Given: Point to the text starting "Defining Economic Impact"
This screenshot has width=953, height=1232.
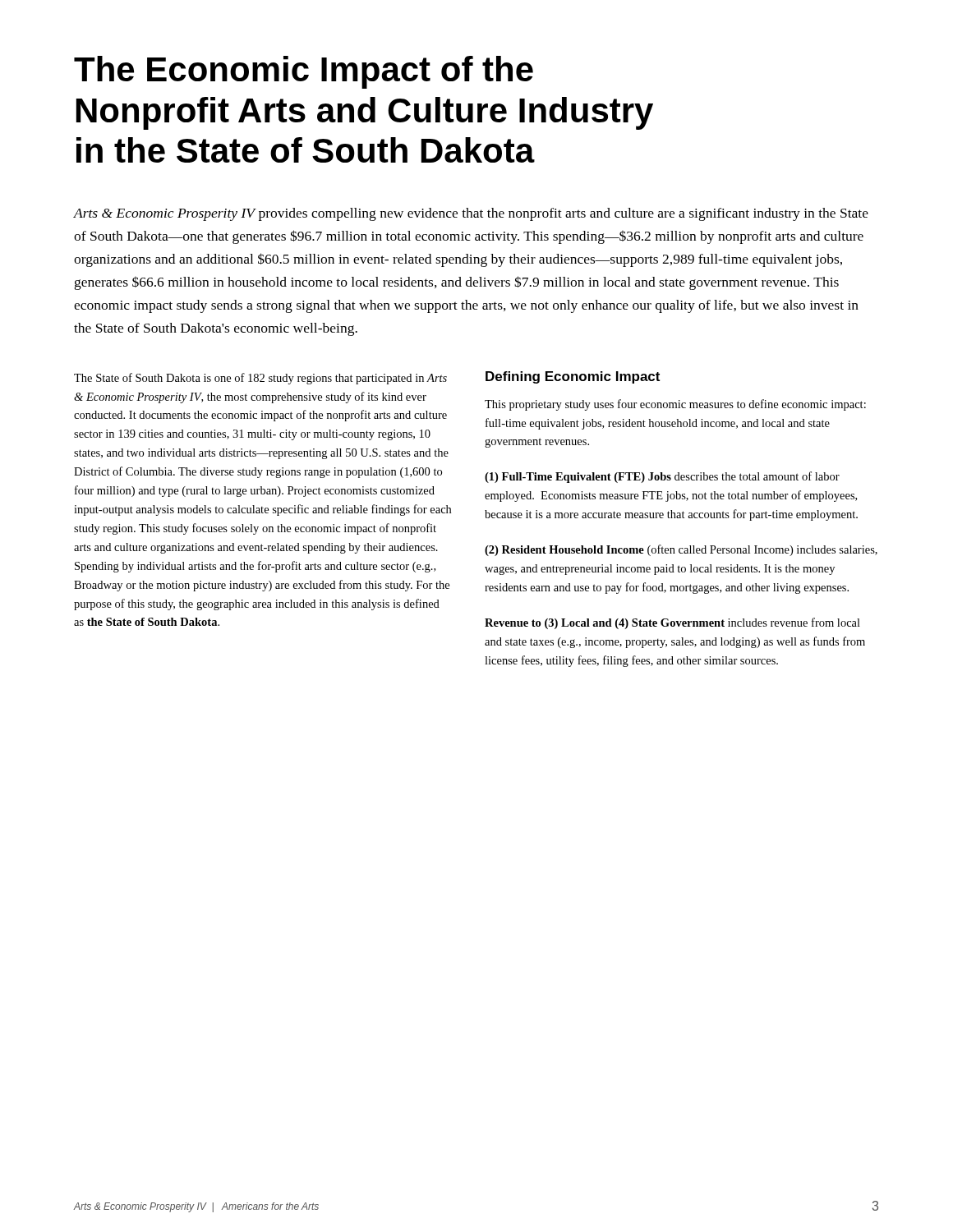Looking at the screenshot, I should tap(573, 377).
